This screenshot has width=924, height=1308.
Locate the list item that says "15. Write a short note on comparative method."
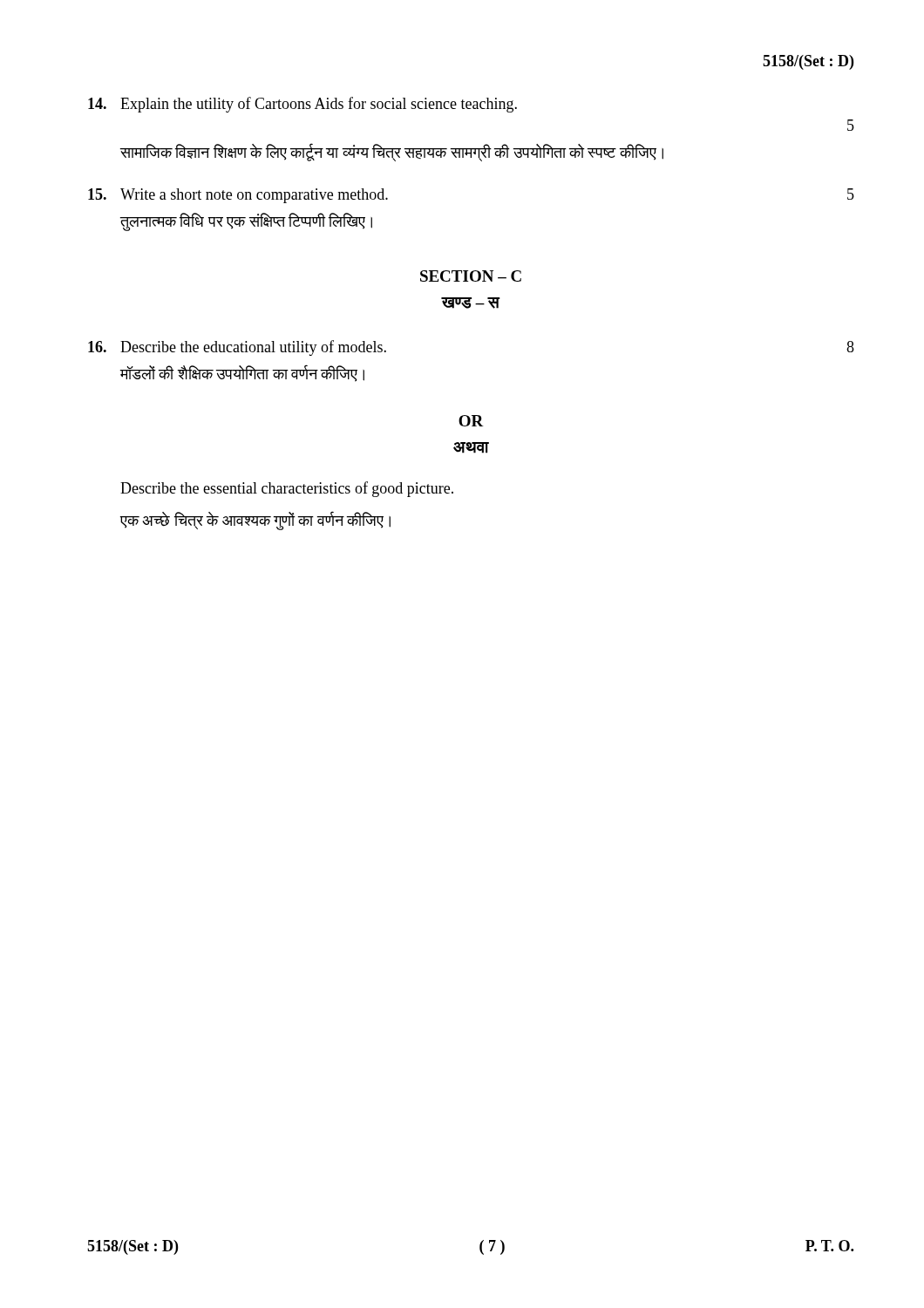click(x=242, y=194)
